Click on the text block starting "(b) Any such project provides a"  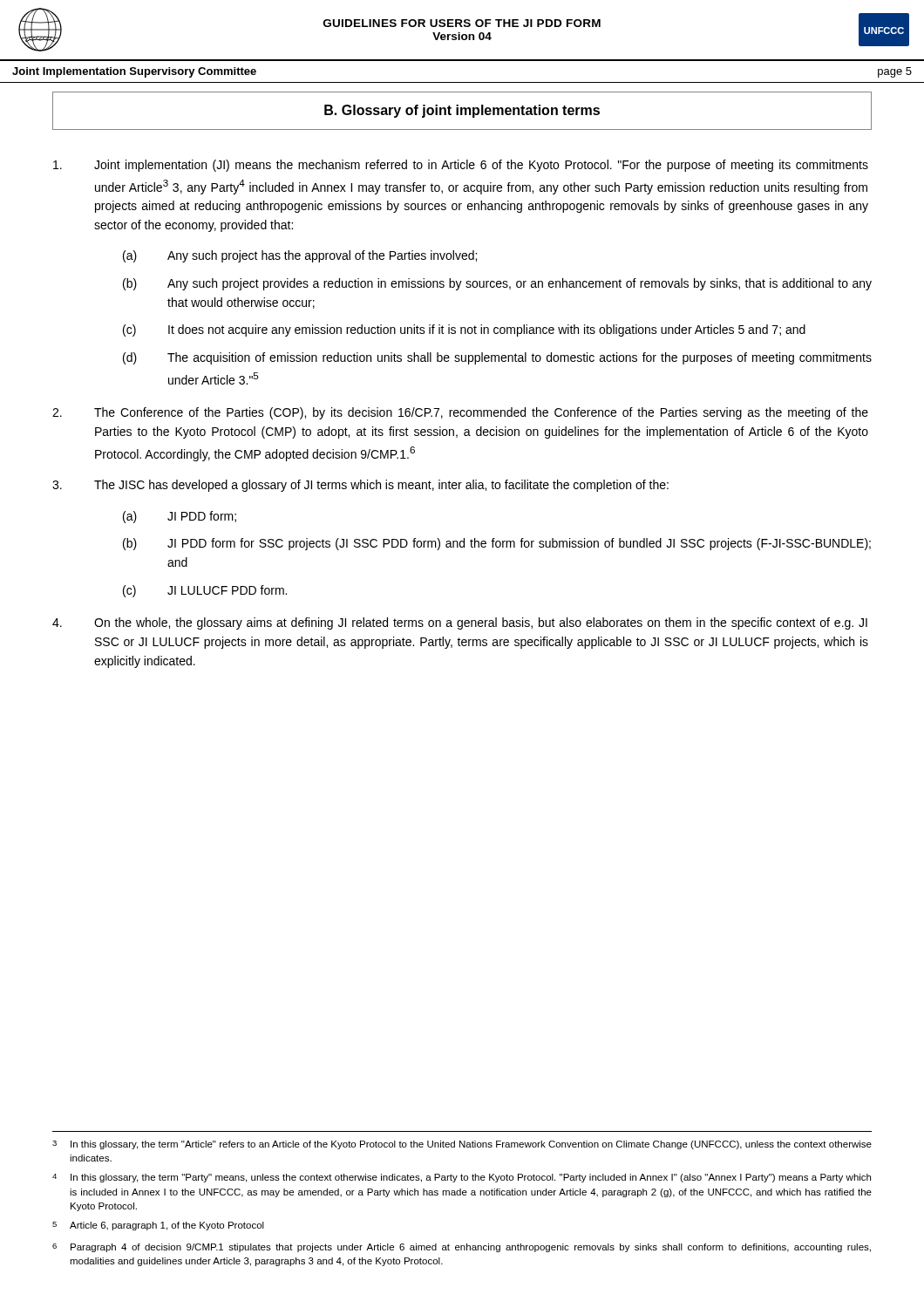(x=497, y=294)
